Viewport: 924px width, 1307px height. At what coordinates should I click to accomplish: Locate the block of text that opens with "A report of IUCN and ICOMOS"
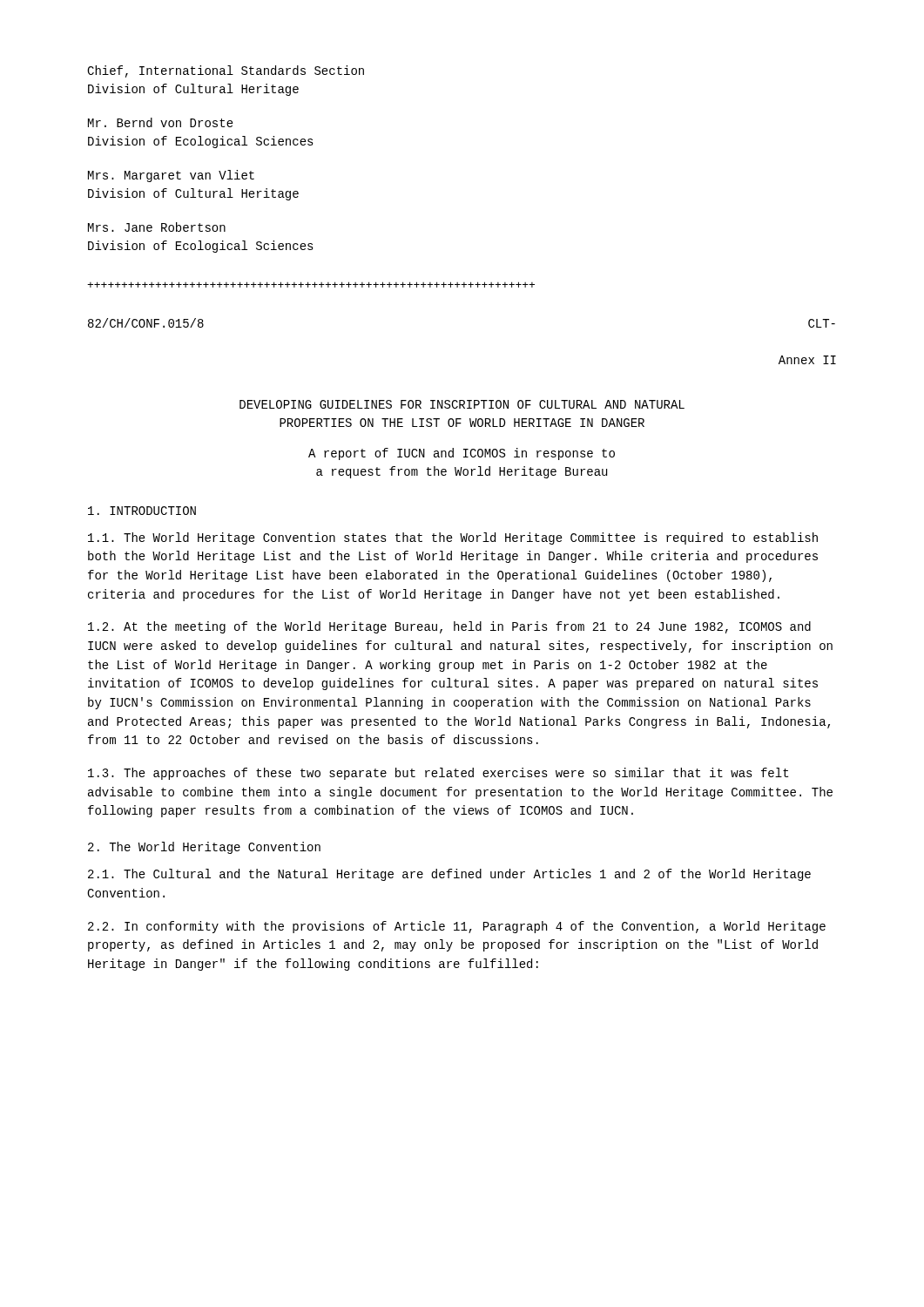[x=462, y=463]
